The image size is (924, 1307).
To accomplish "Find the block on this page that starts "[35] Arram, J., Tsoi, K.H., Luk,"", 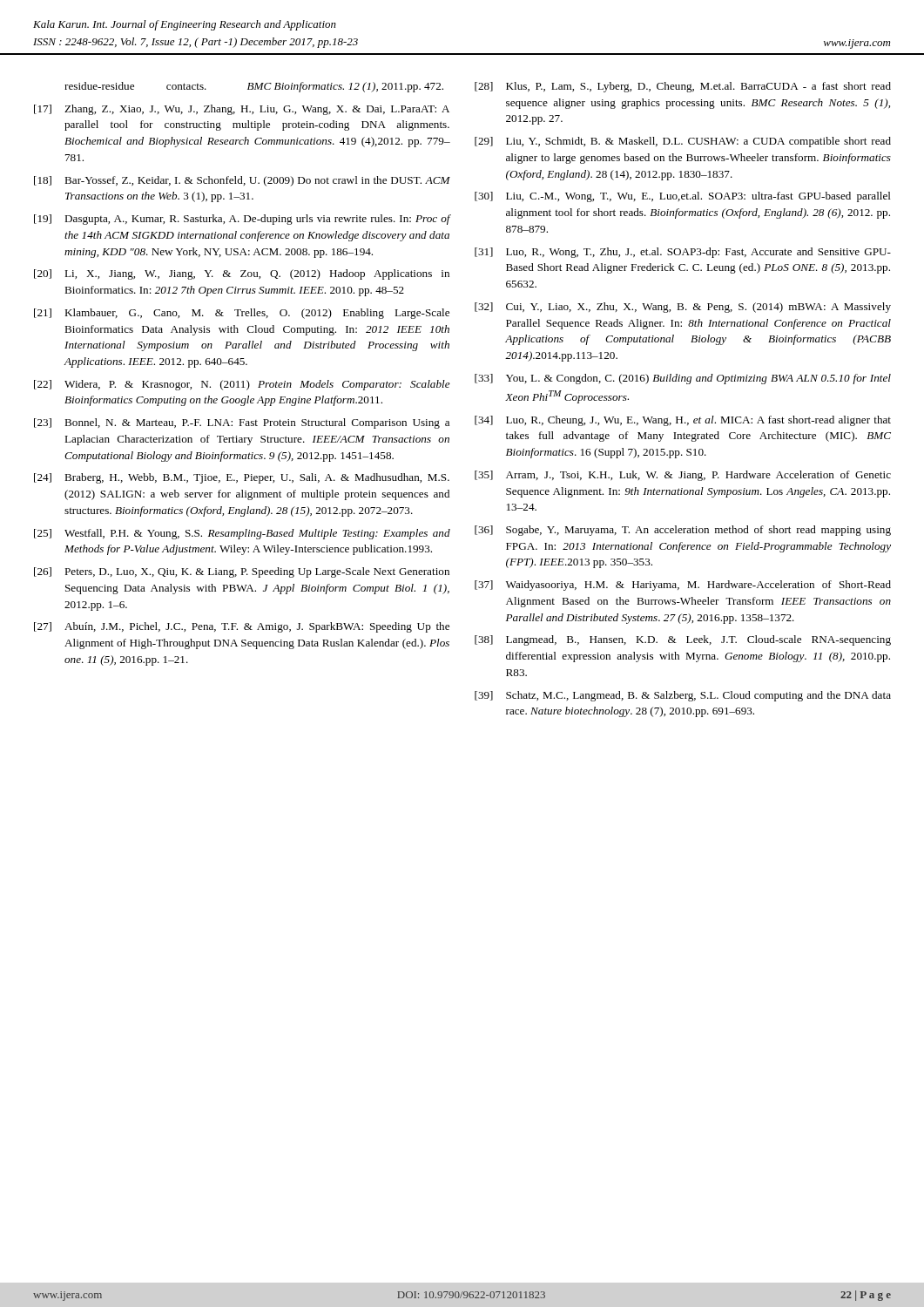I will pos(683,491).
